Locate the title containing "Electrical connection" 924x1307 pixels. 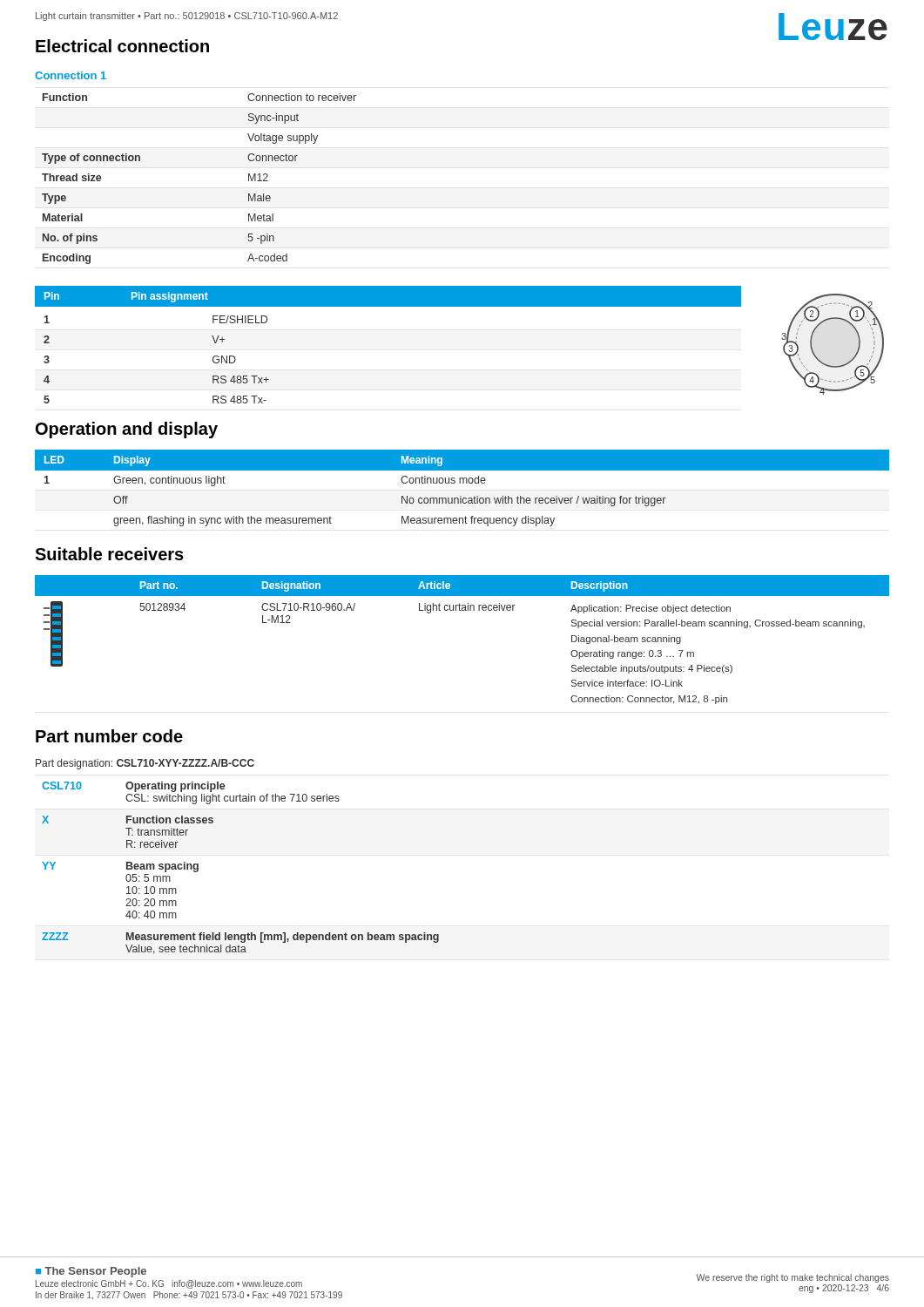click(121, 44)
